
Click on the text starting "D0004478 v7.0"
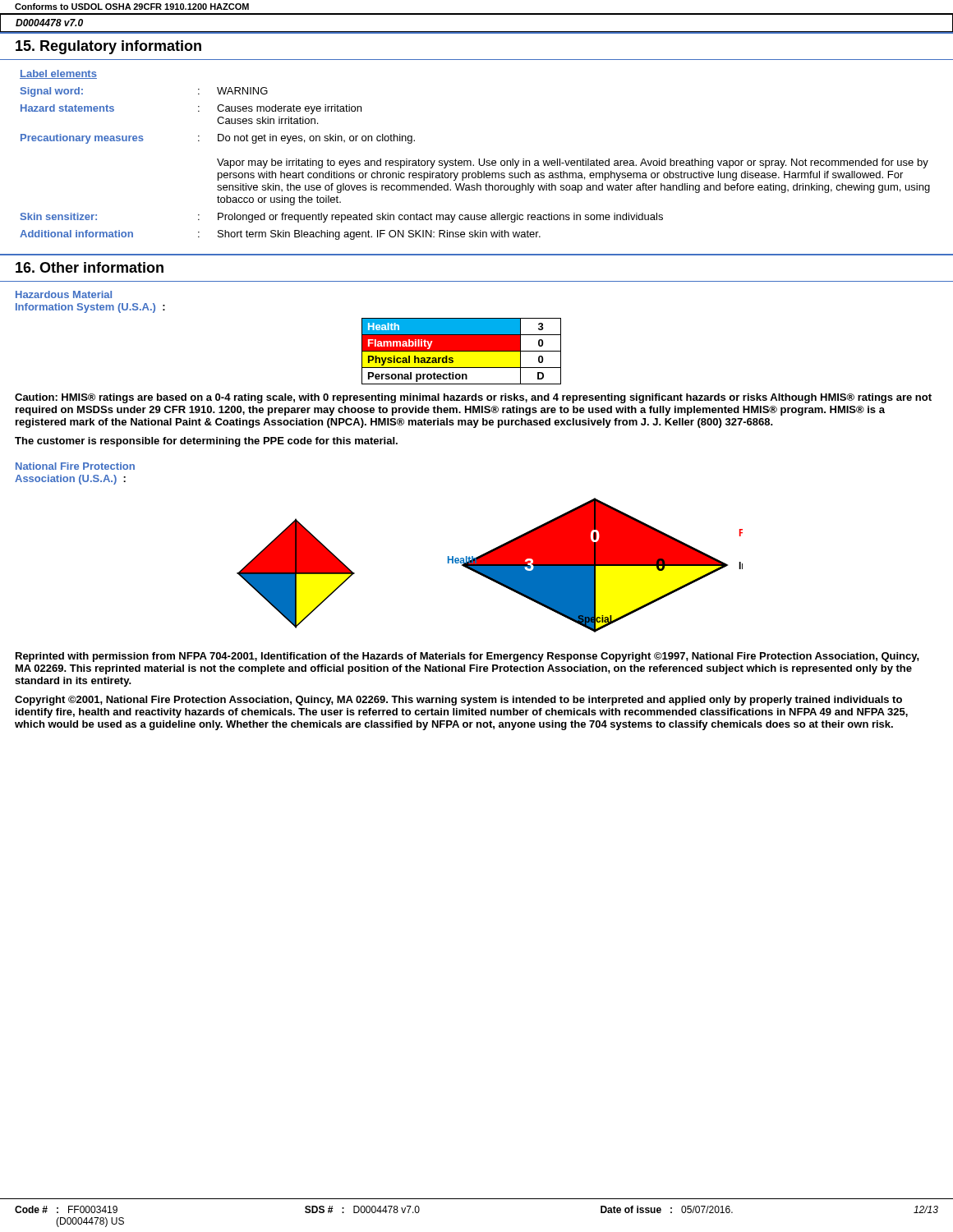click(49, 23)
